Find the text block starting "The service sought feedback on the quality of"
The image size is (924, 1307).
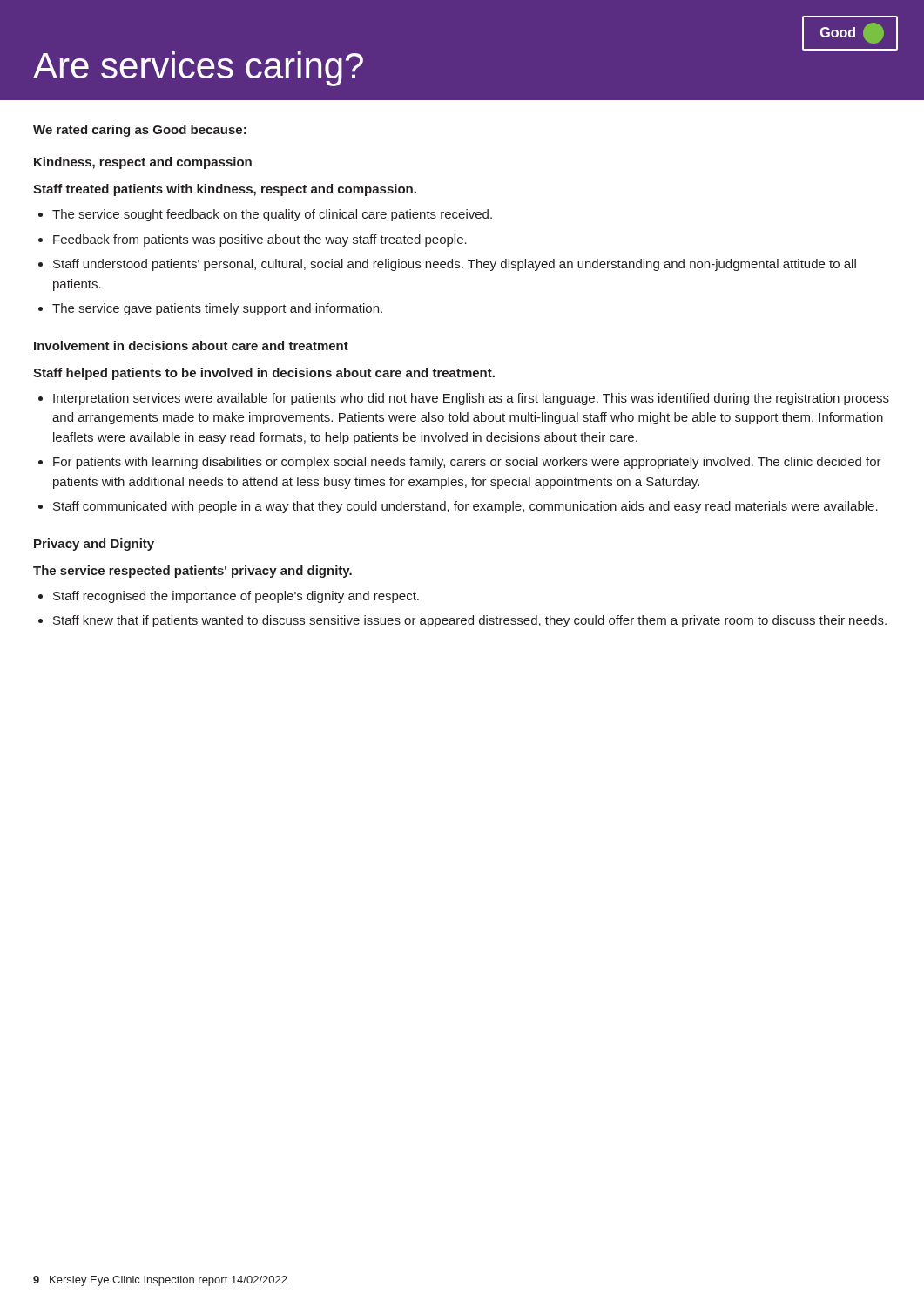(x=273, y=214)
